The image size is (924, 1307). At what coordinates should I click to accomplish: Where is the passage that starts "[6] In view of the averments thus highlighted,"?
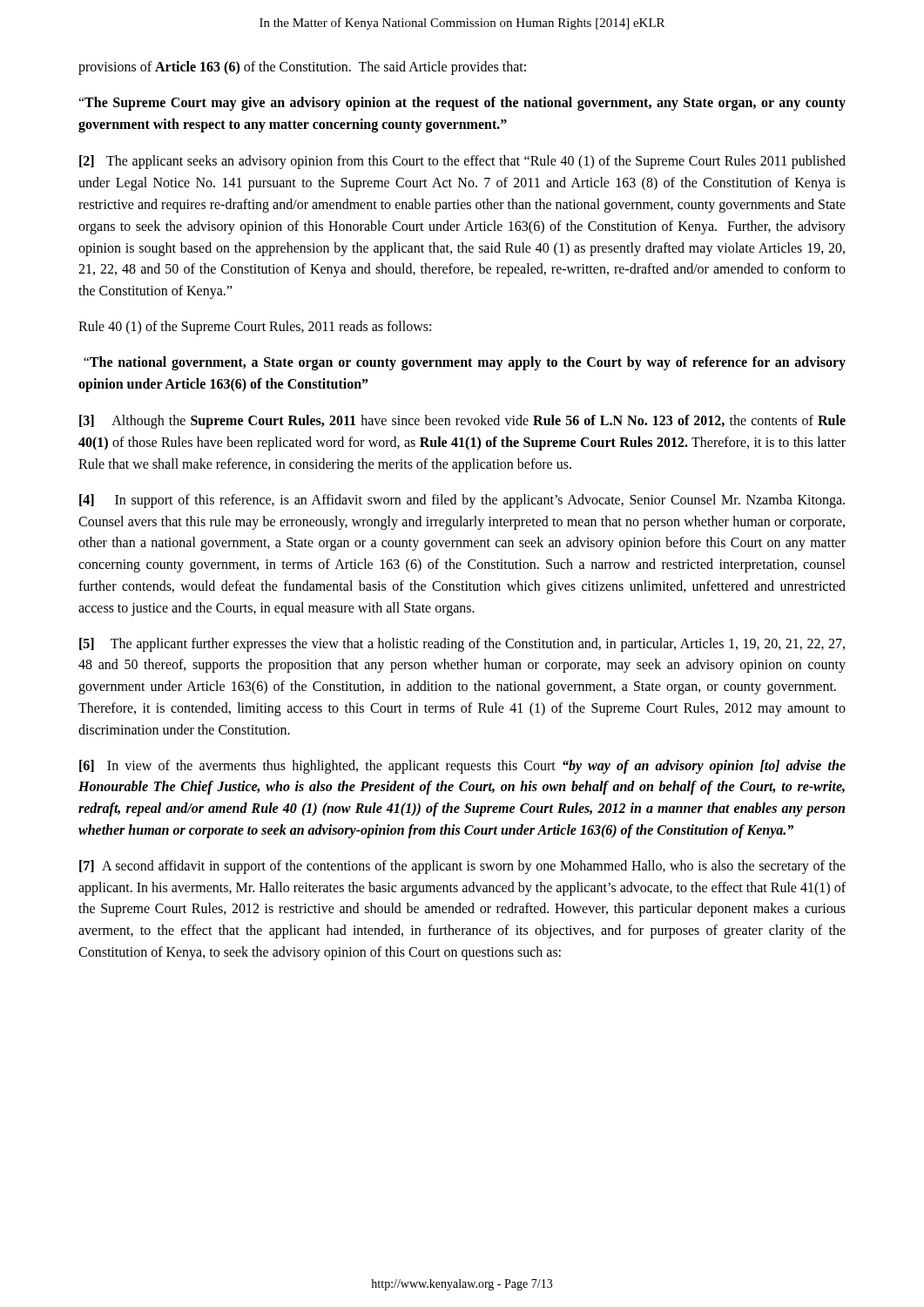pyautogui.click(x=462, y=797)
